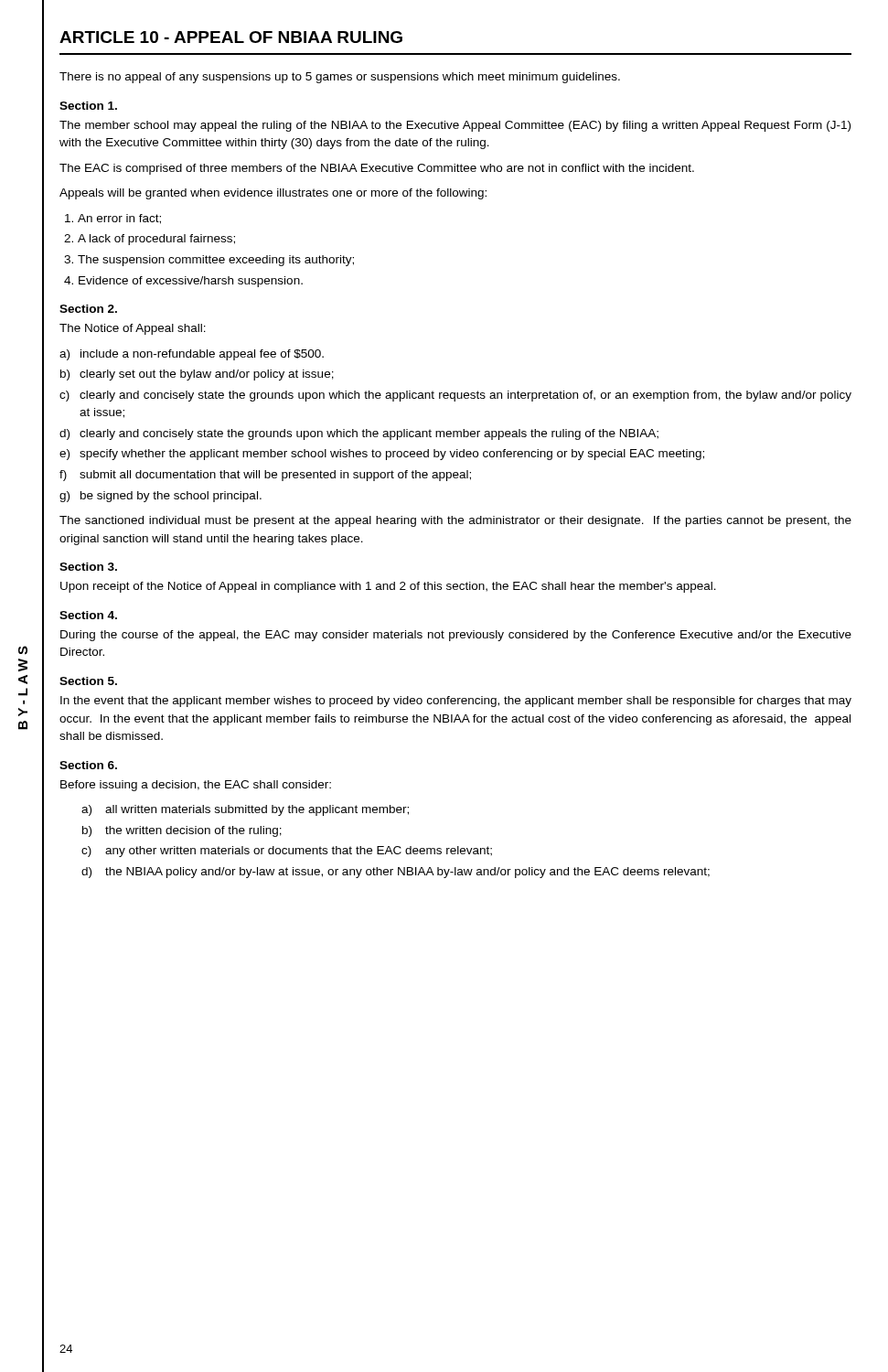
Task: Find the list item that says "d)the NBIAA policy and/or by-law at issue,"
Action: coord(466,871)
